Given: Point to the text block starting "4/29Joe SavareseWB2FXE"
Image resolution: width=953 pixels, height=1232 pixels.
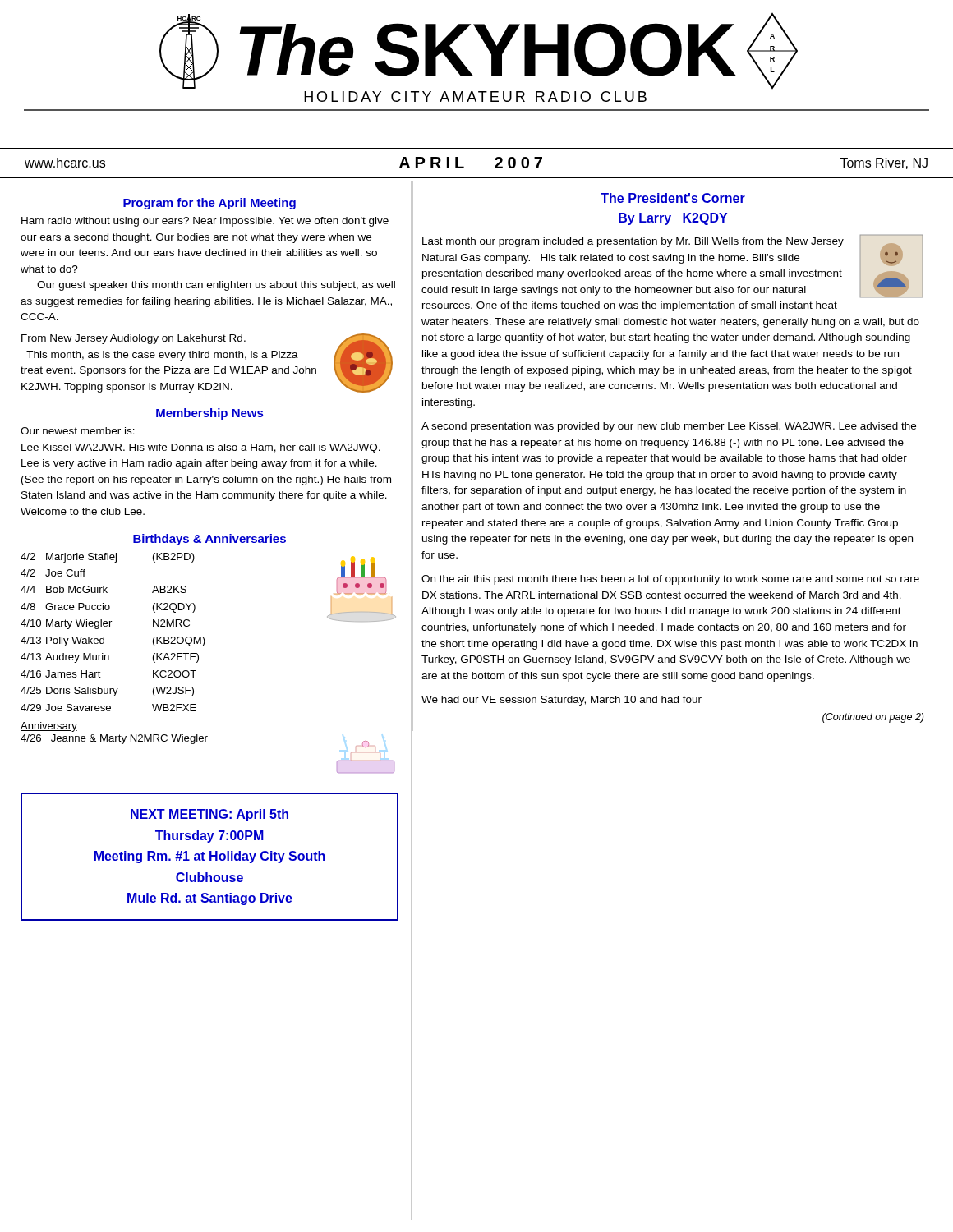Looking at the screenshot, I should [119, 708].
